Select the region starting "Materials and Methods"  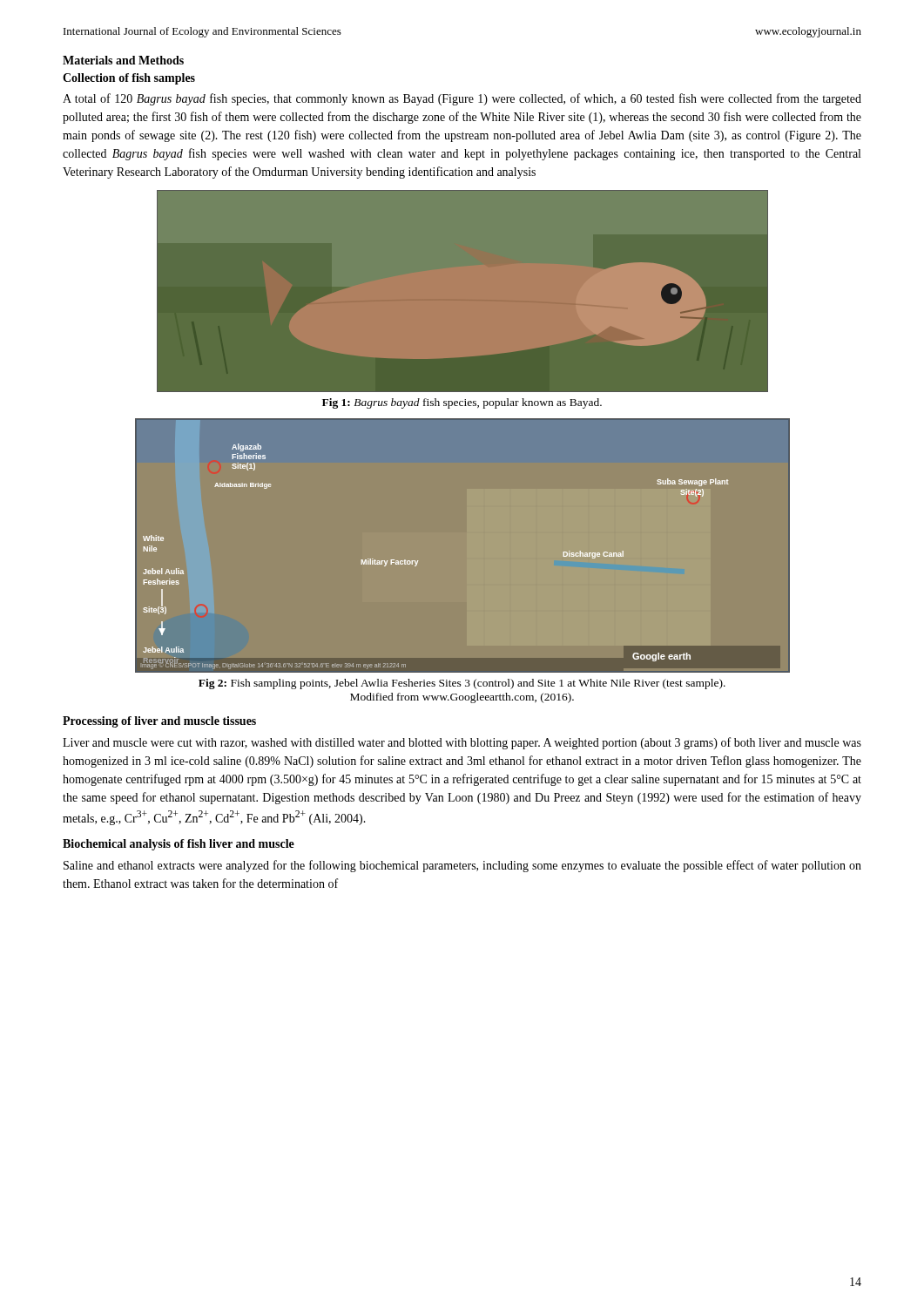coord(123,61)
